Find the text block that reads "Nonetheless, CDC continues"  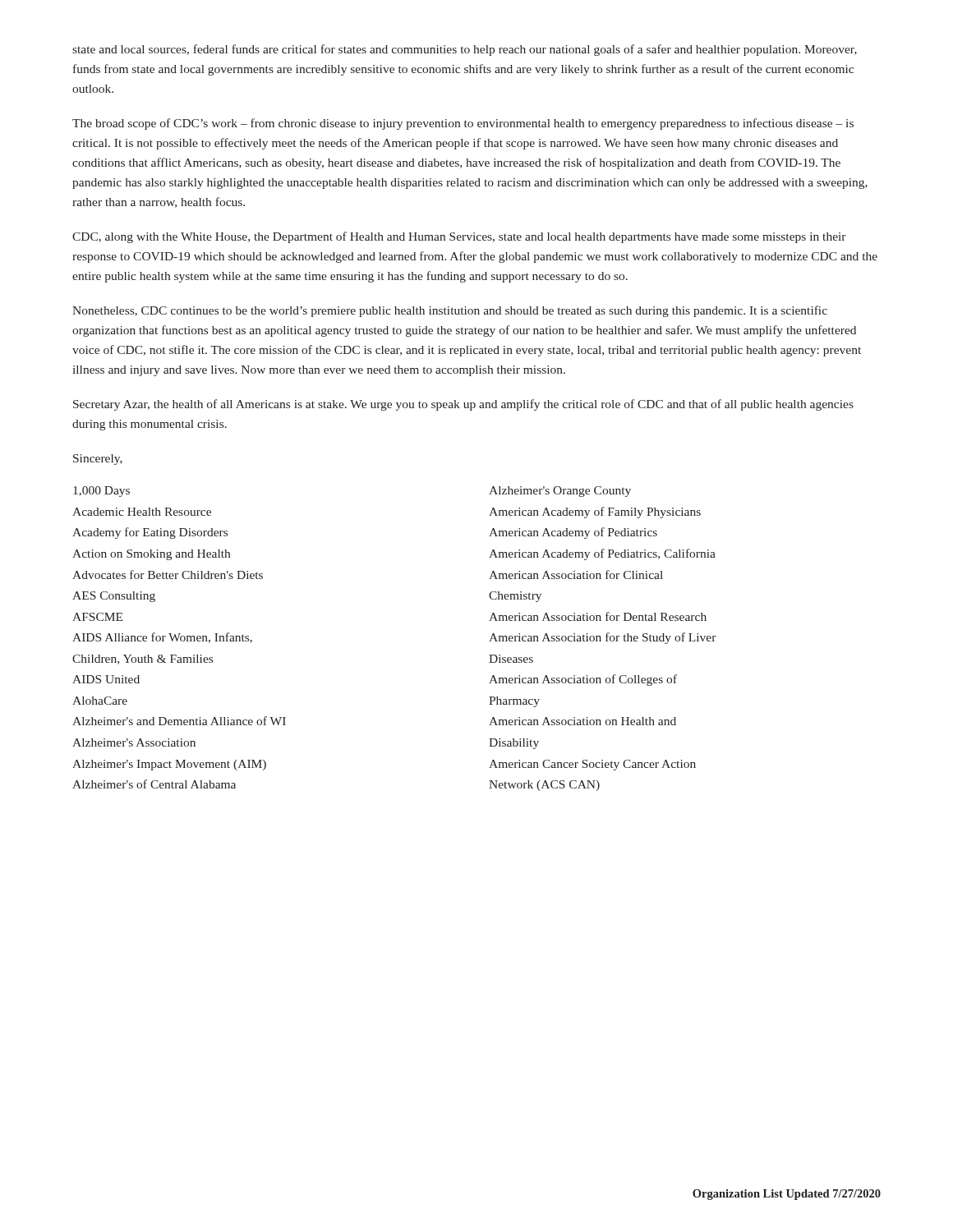pos(467,340)
